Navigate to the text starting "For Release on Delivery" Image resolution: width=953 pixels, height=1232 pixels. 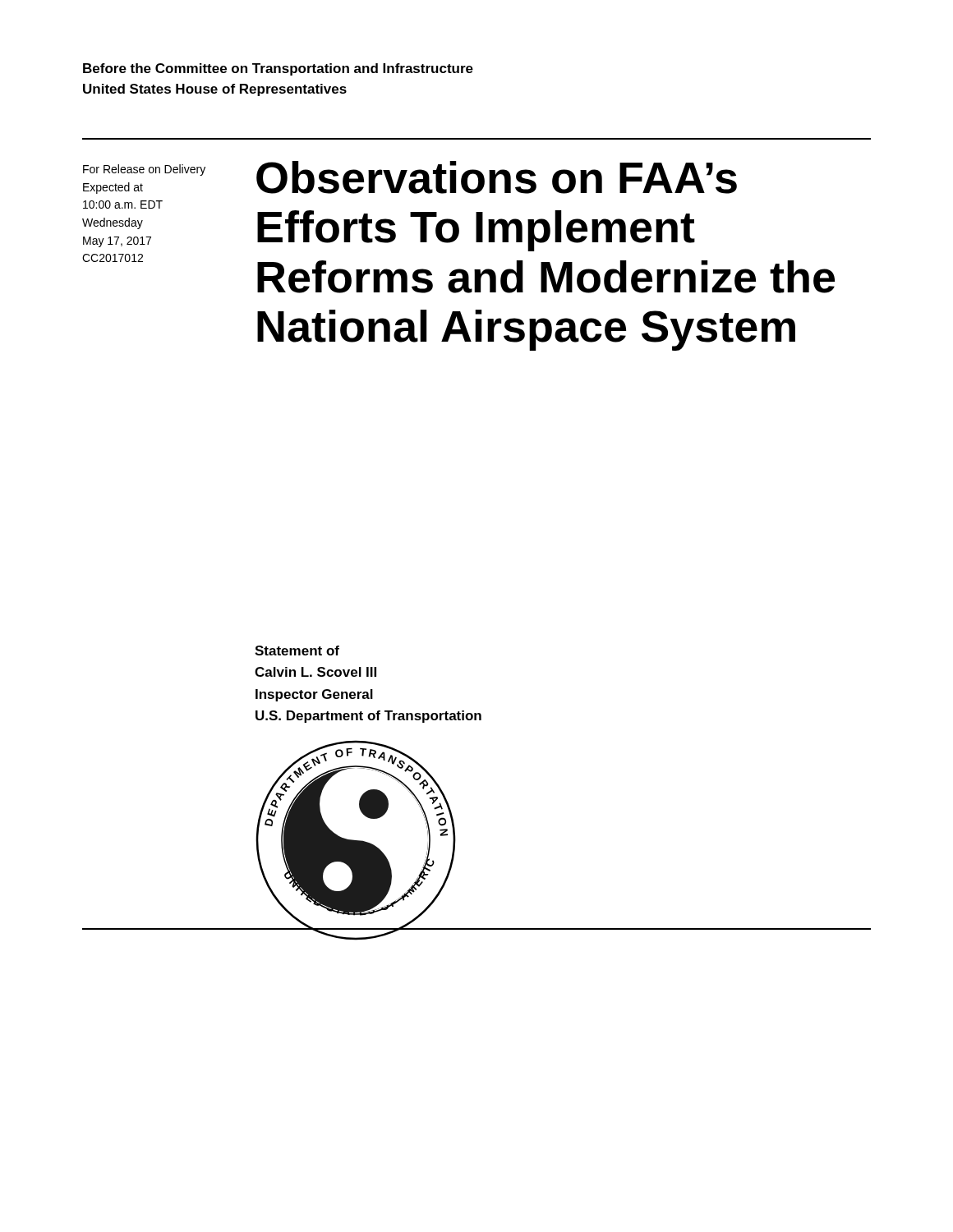[164, 214]
